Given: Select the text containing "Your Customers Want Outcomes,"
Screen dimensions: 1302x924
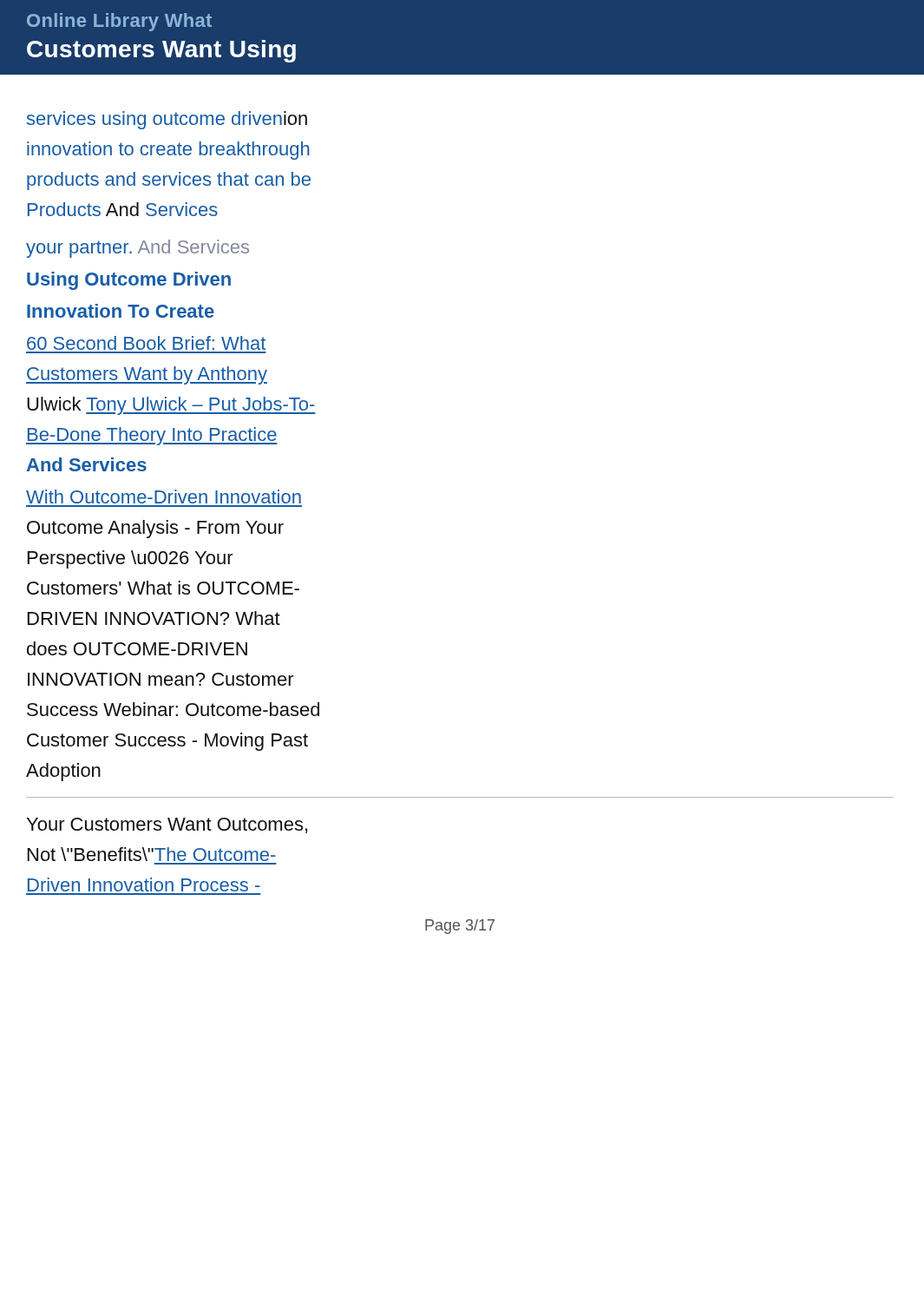Looking at the screenshot, I should 167,824.
